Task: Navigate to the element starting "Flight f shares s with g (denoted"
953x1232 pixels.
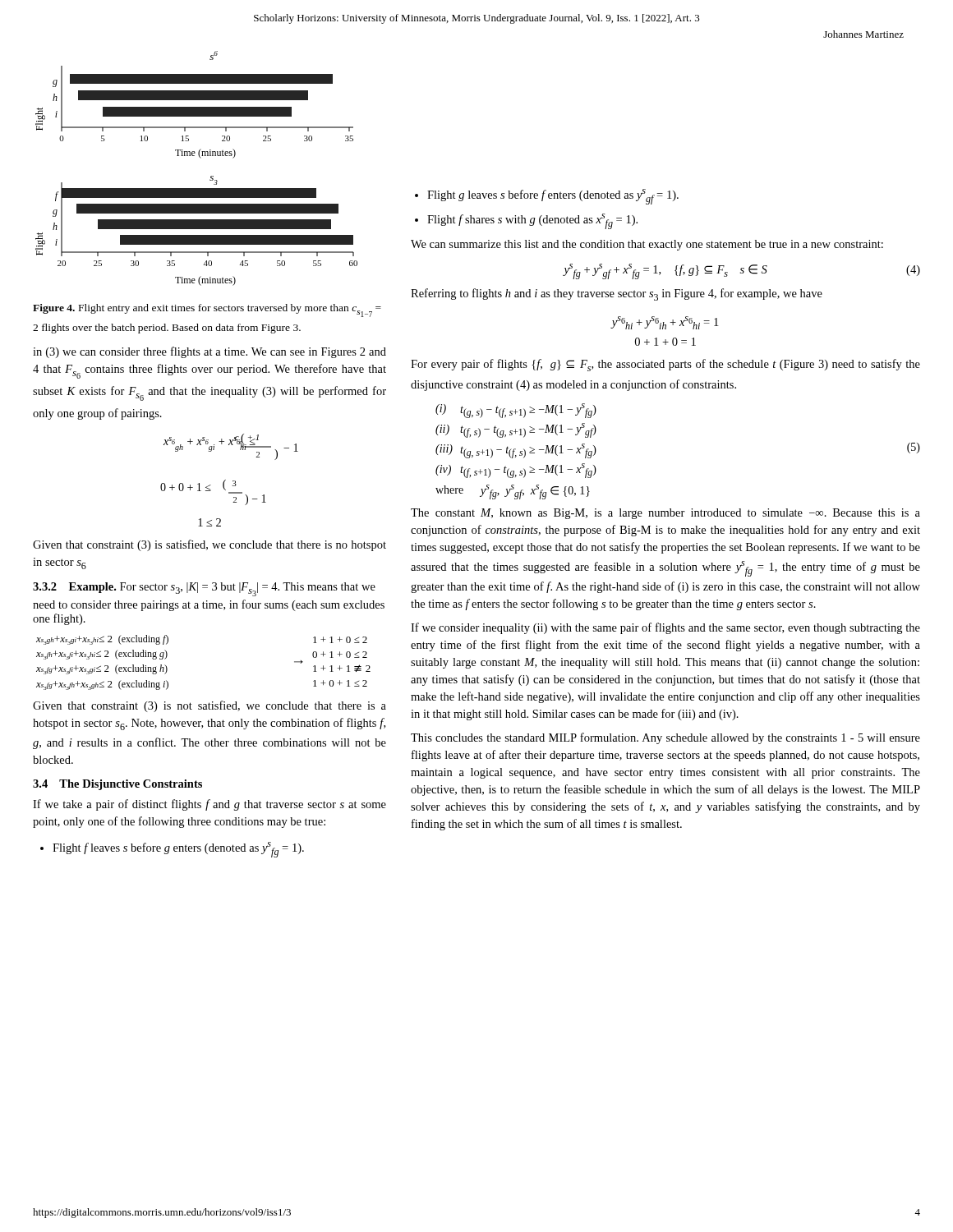Action: click(x=533, y=219)
